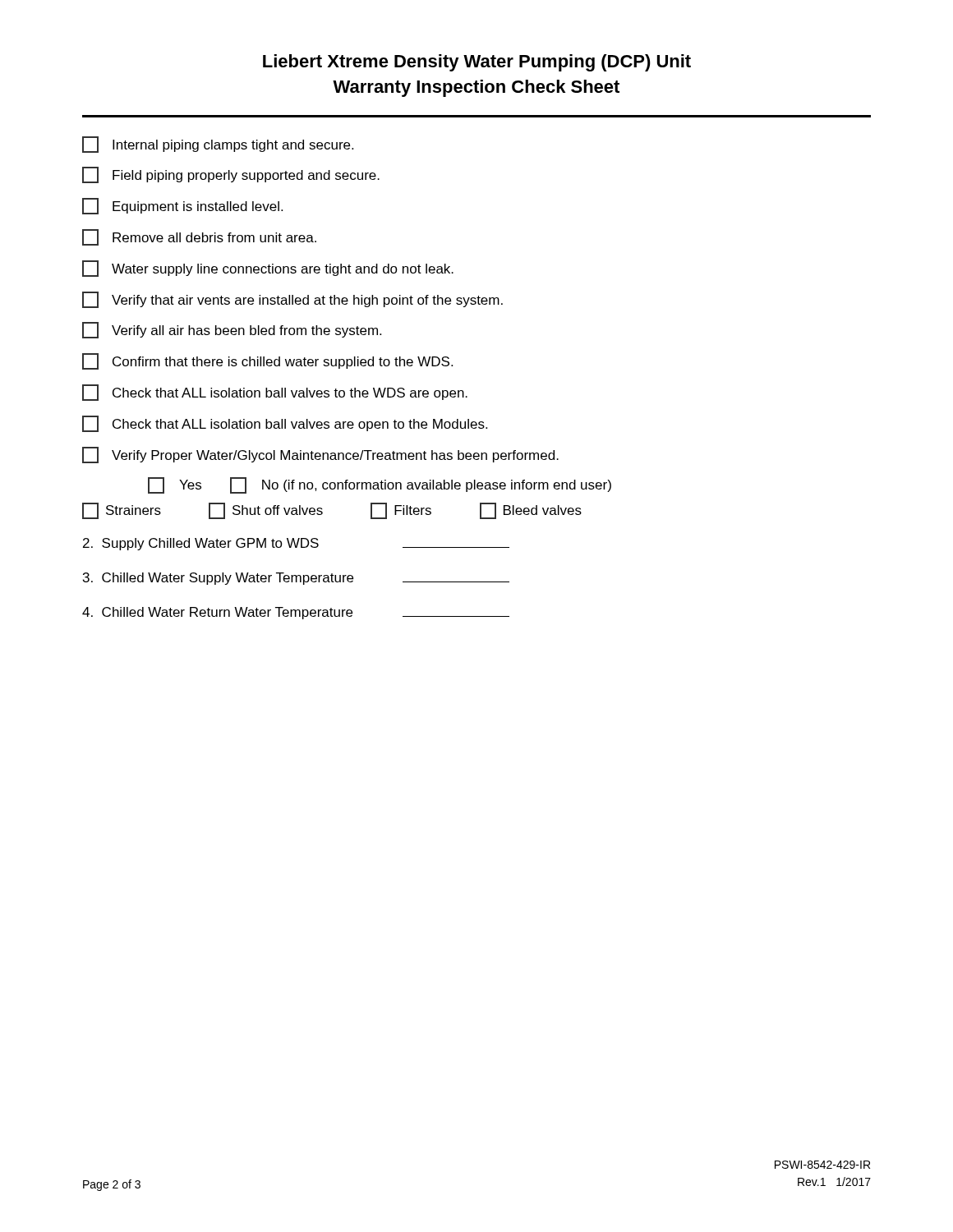Viewport: 953px width, 1232px height.
Task: Point to the region starting "Verify Proper Water/Glycol Maintenance/Treatment has"
Action: click(321, 455)
